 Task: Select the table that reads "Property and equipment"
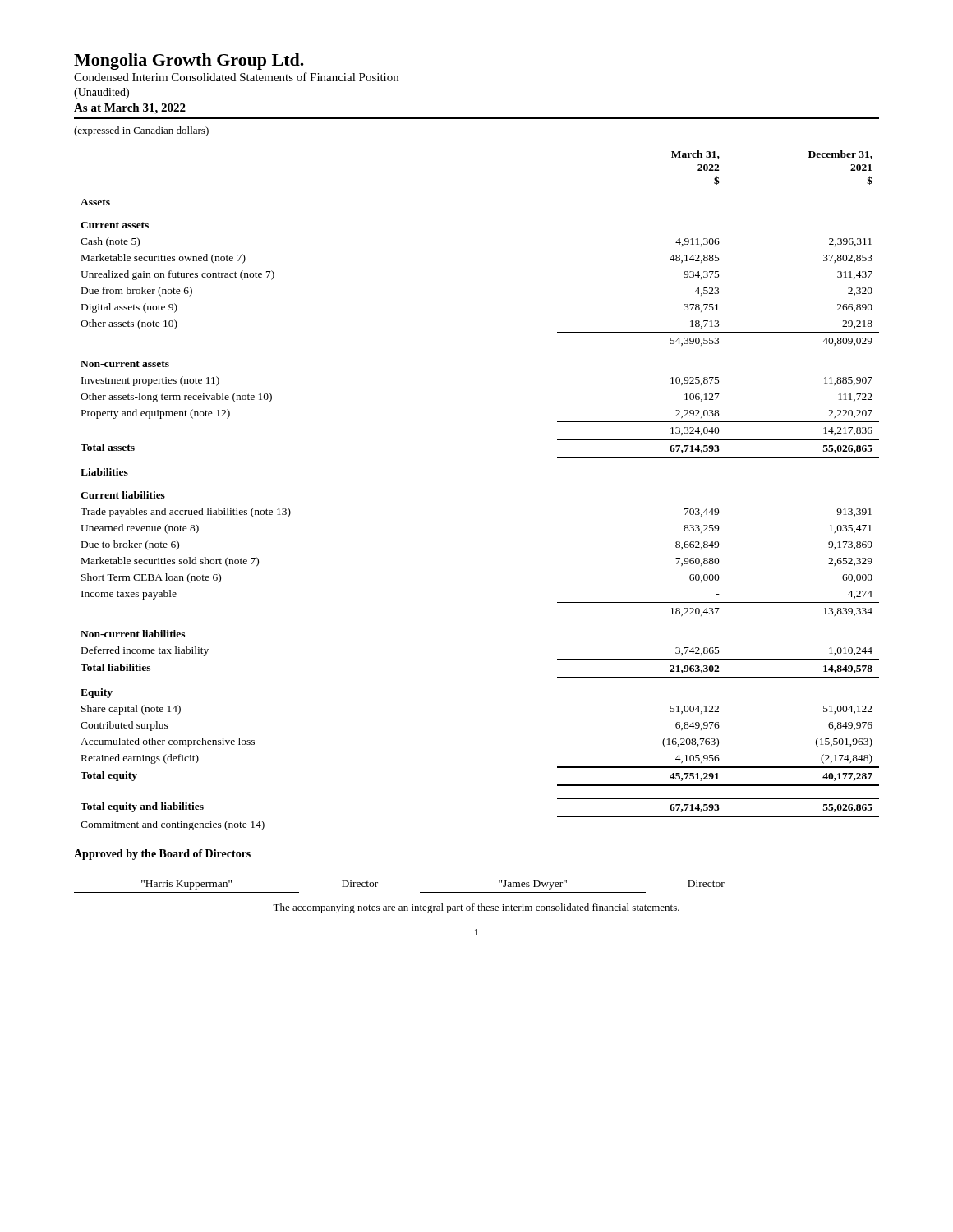pos(476,489)
